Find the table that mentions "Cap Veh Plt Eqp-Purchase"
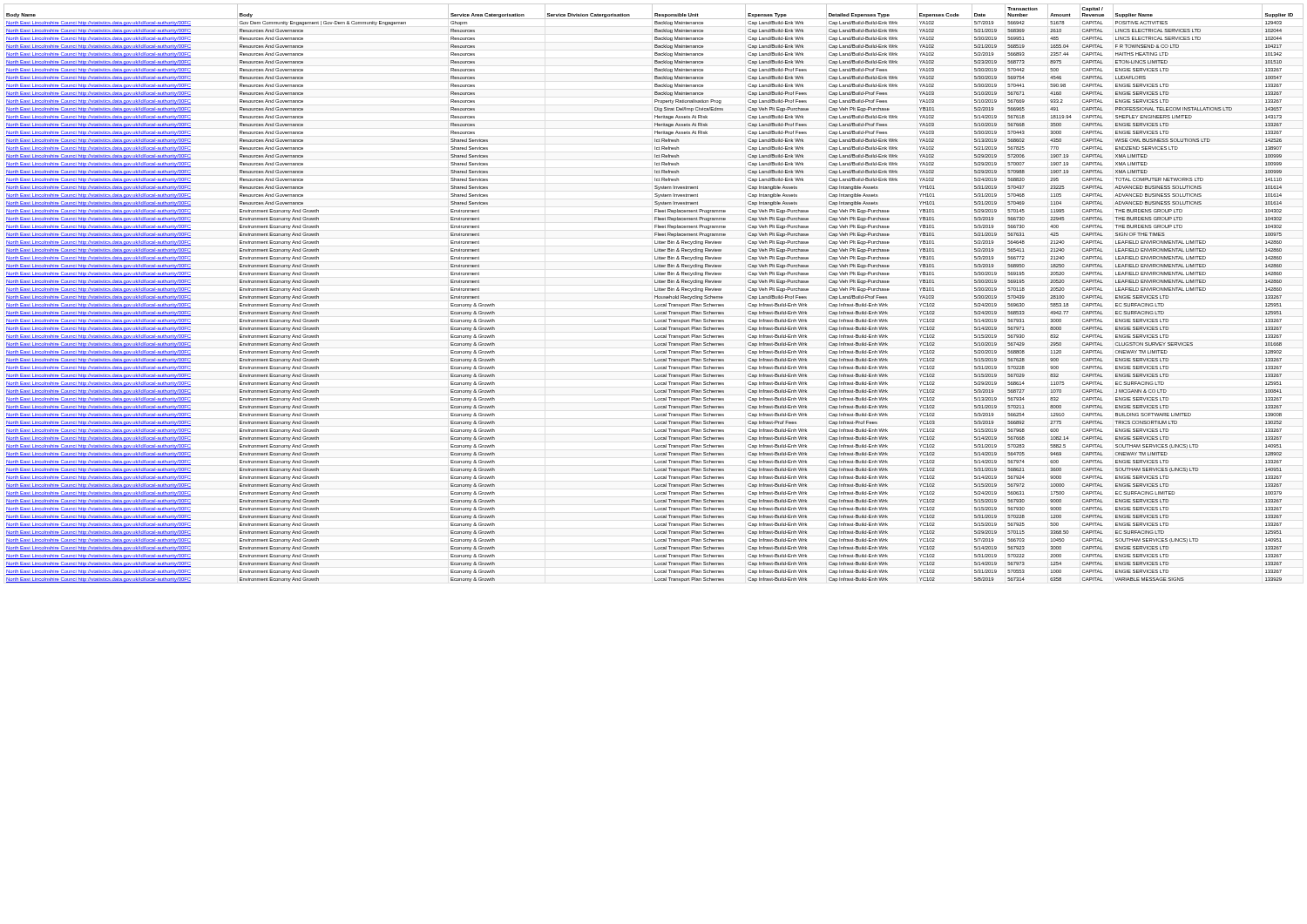 (654, 293)
